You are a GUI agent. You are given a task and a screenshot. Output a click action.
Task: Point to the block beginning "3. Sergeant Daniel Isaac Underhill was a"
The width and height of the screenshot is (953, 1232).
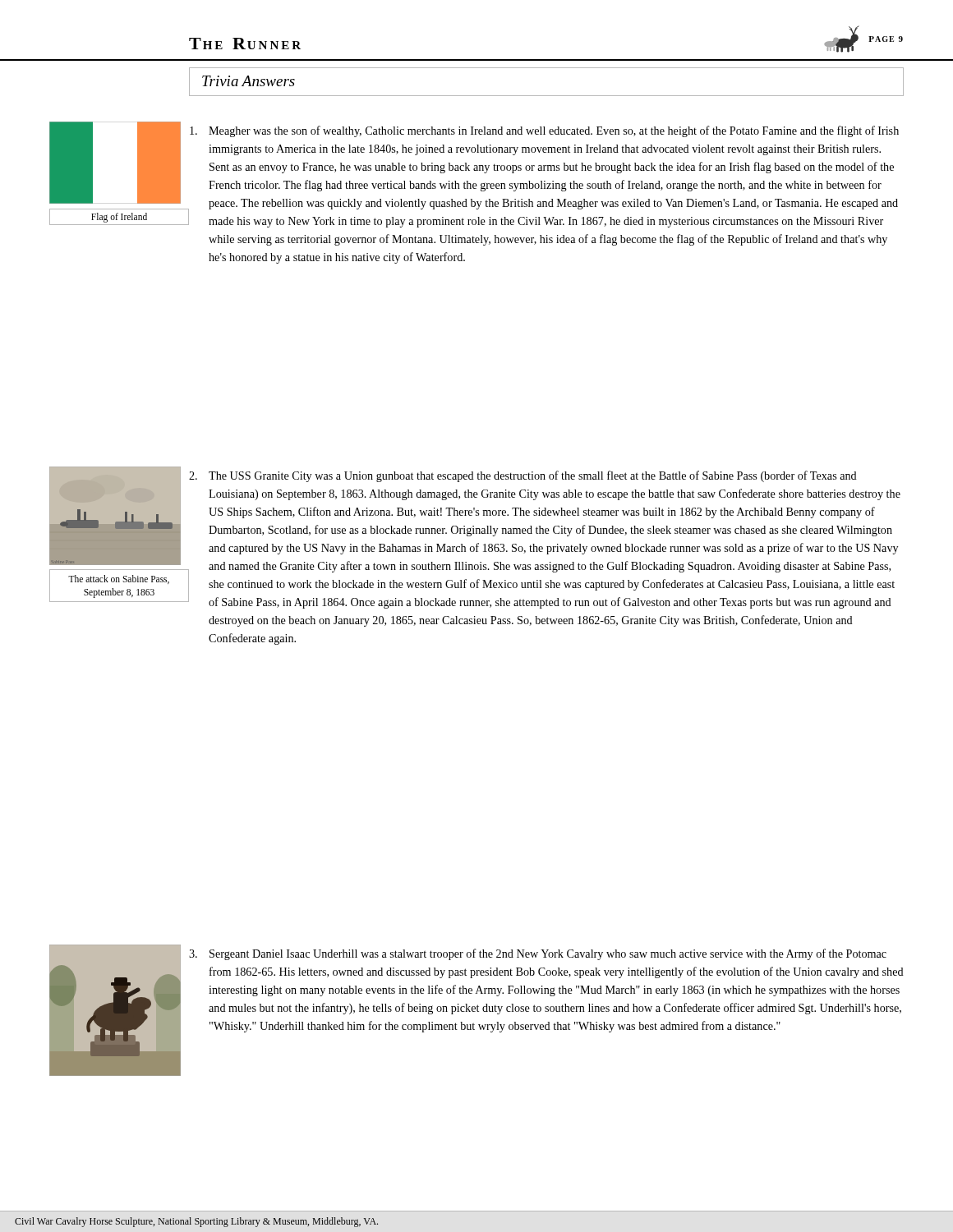pos(546,990)
